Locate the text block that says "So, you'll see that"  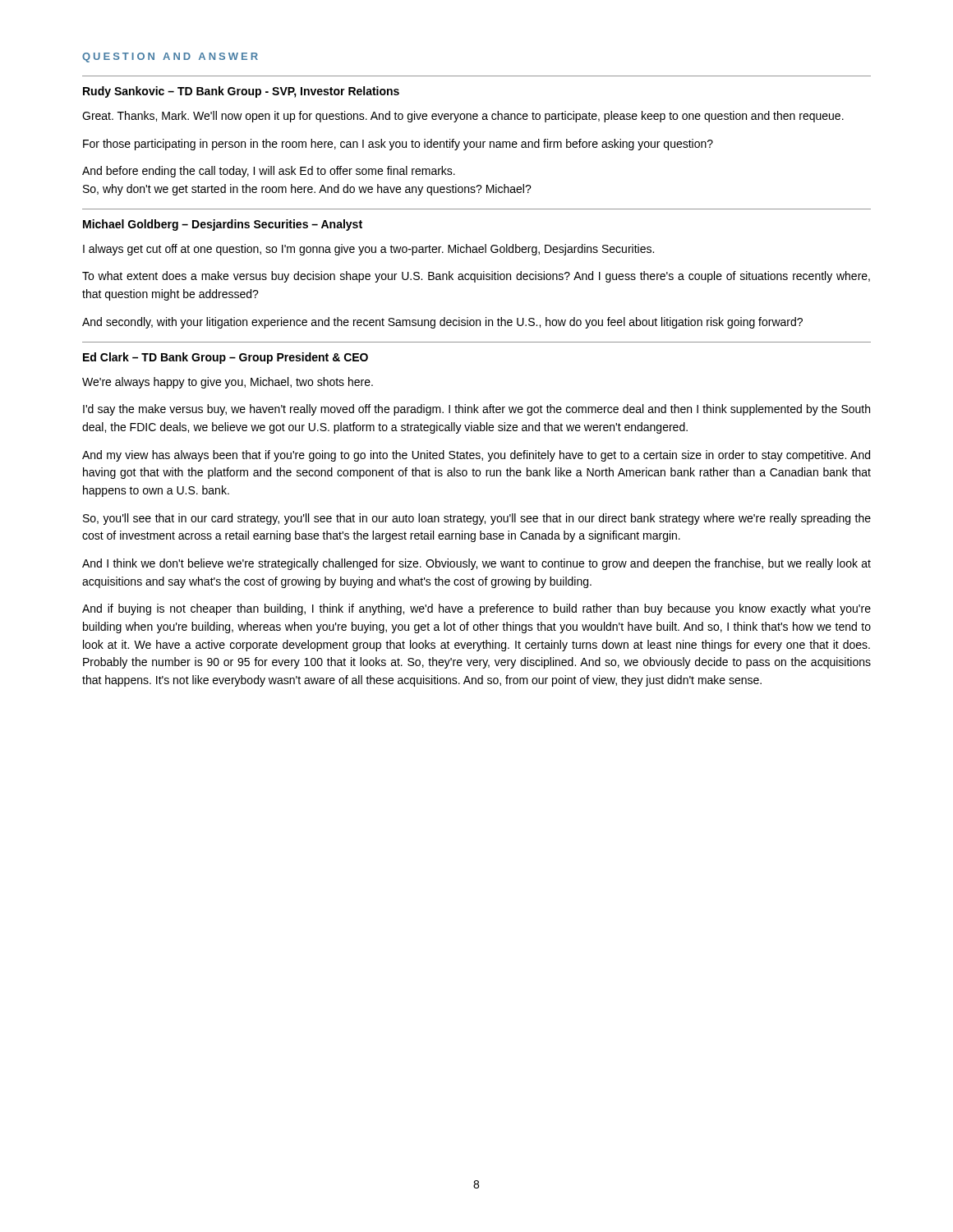point(476,527)
